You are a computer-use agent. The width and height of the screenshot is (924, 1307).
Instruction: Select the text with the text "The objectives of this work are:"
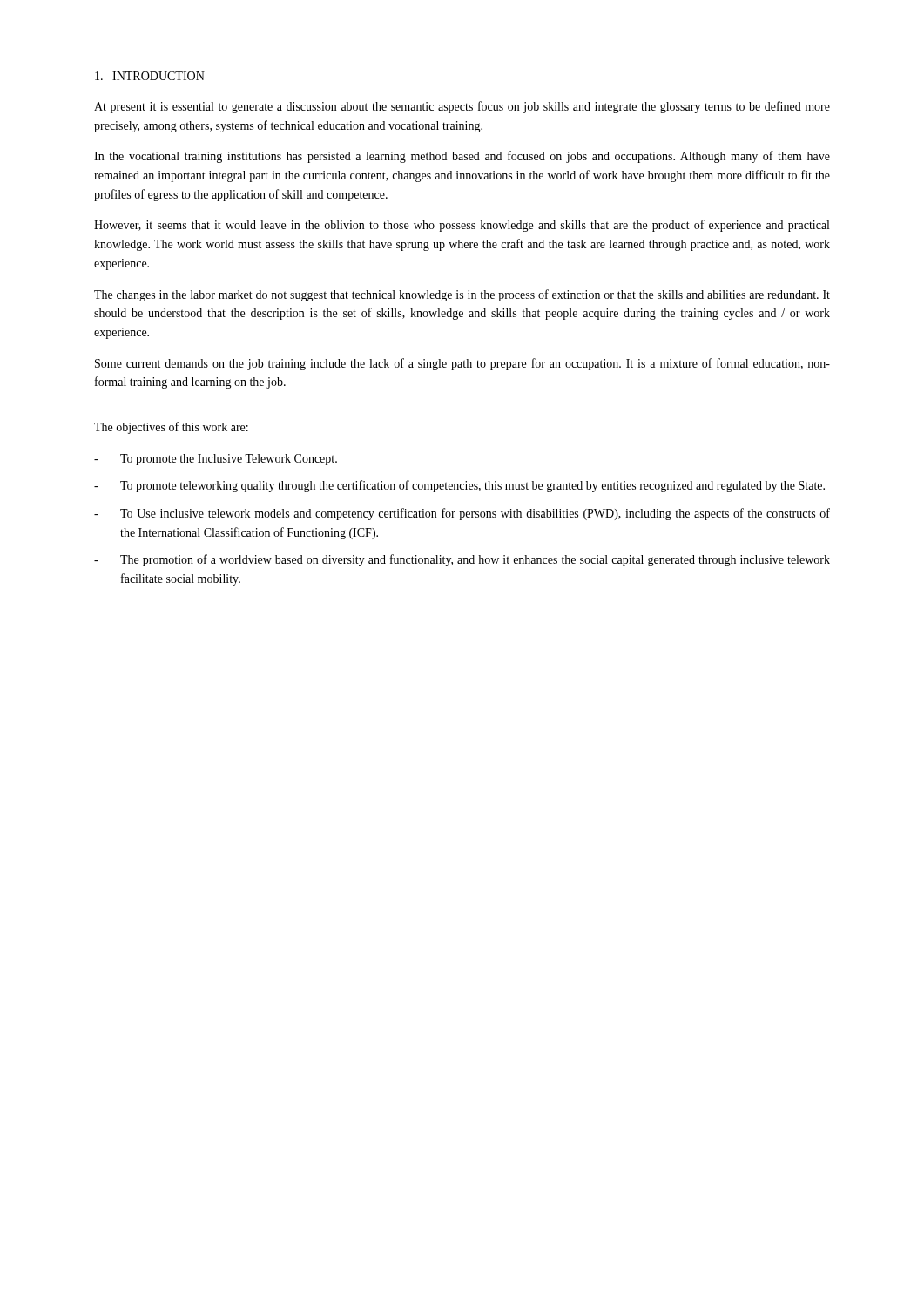(x=171, y=427)
